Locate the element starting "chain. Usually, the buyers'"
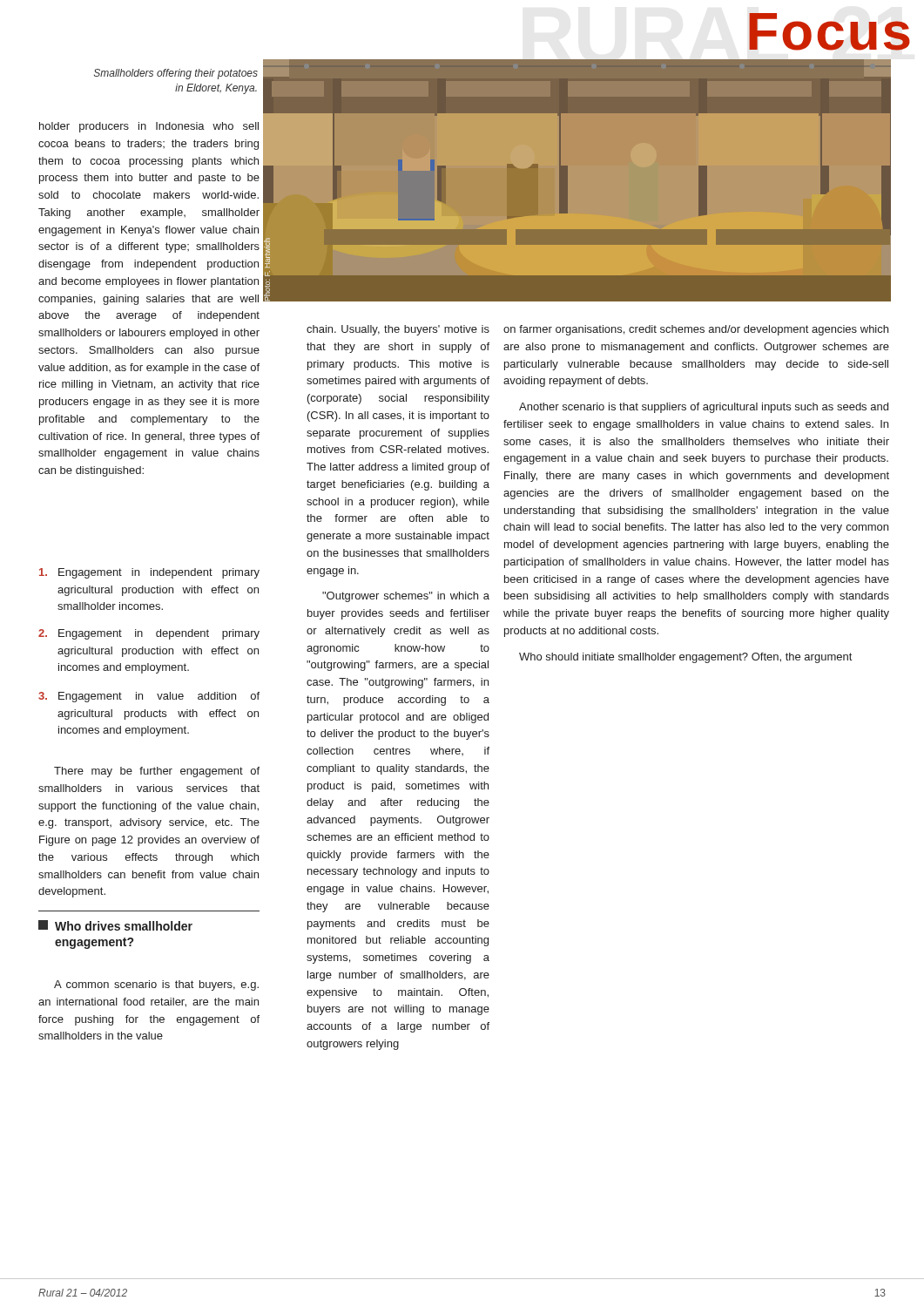 point(398,686)
